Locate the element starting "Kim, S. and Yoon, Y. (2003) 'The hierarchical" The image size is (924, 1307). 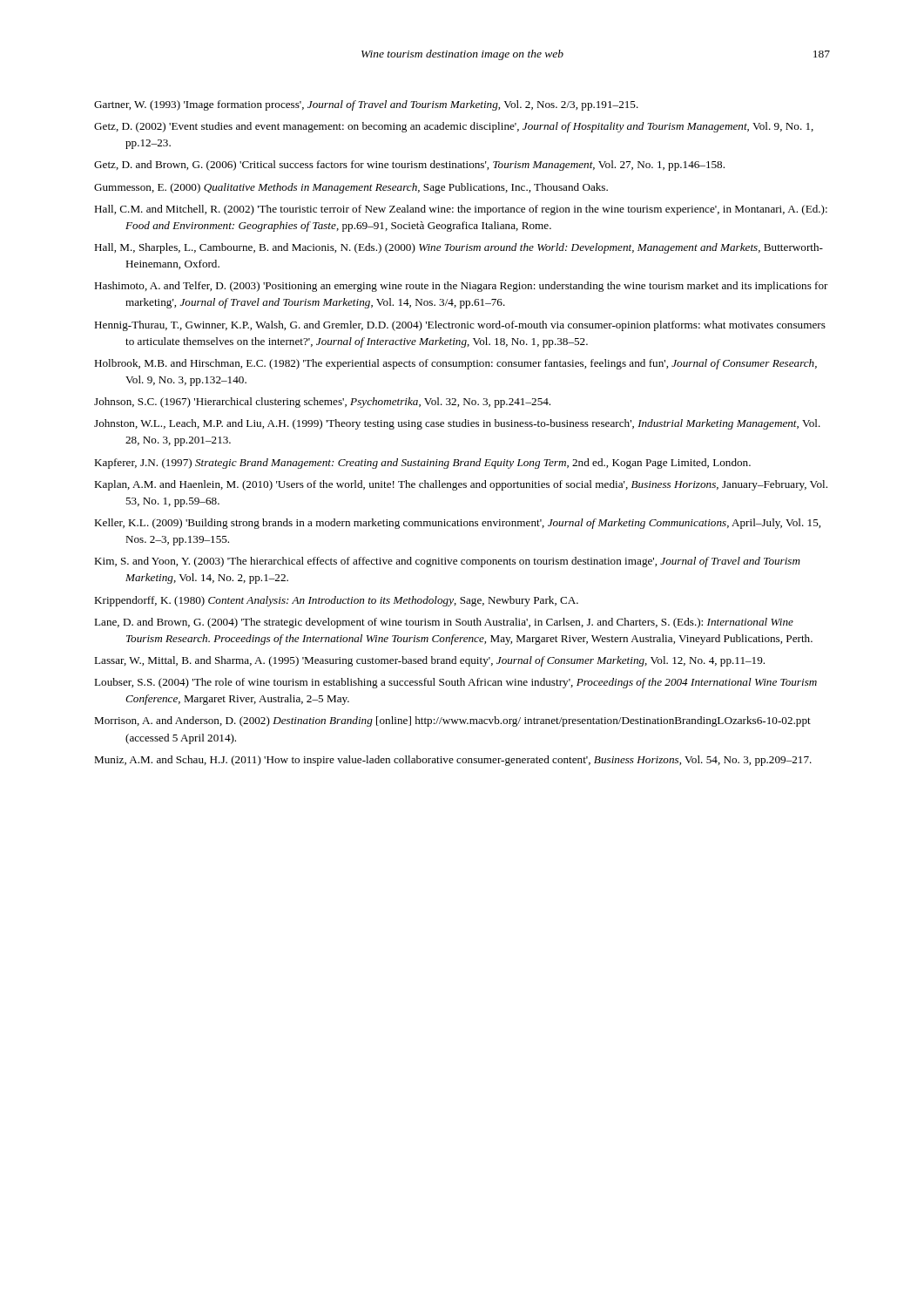coord(447,569)
